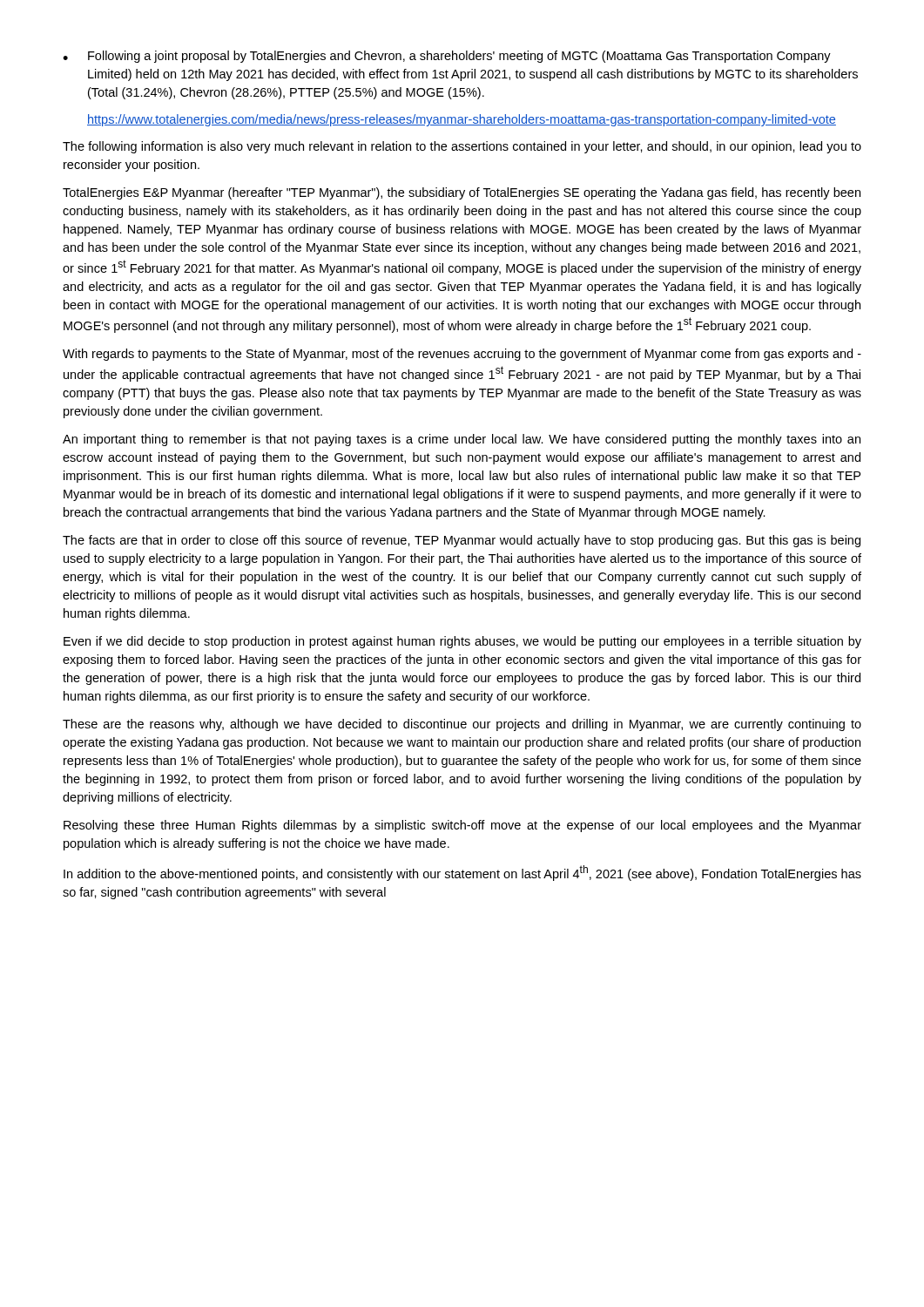Point to the text block starting "The following information is"
This screenshot has width=924, height=1307.
(x=462, y=156)
